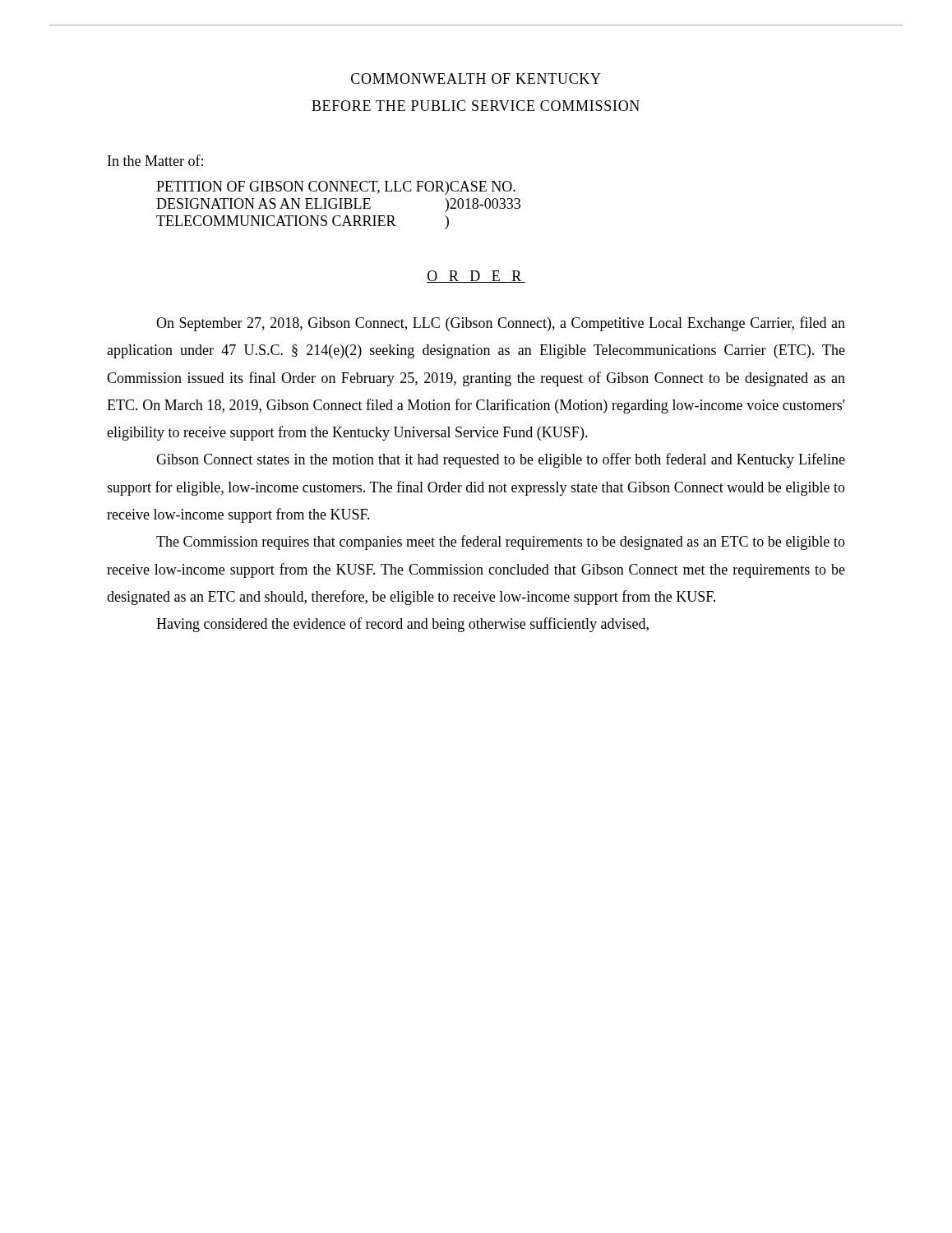This screenshot has width=952, height=1233.
Task: Click where it says "In the Matter of:"
Action: click(156, 161)
